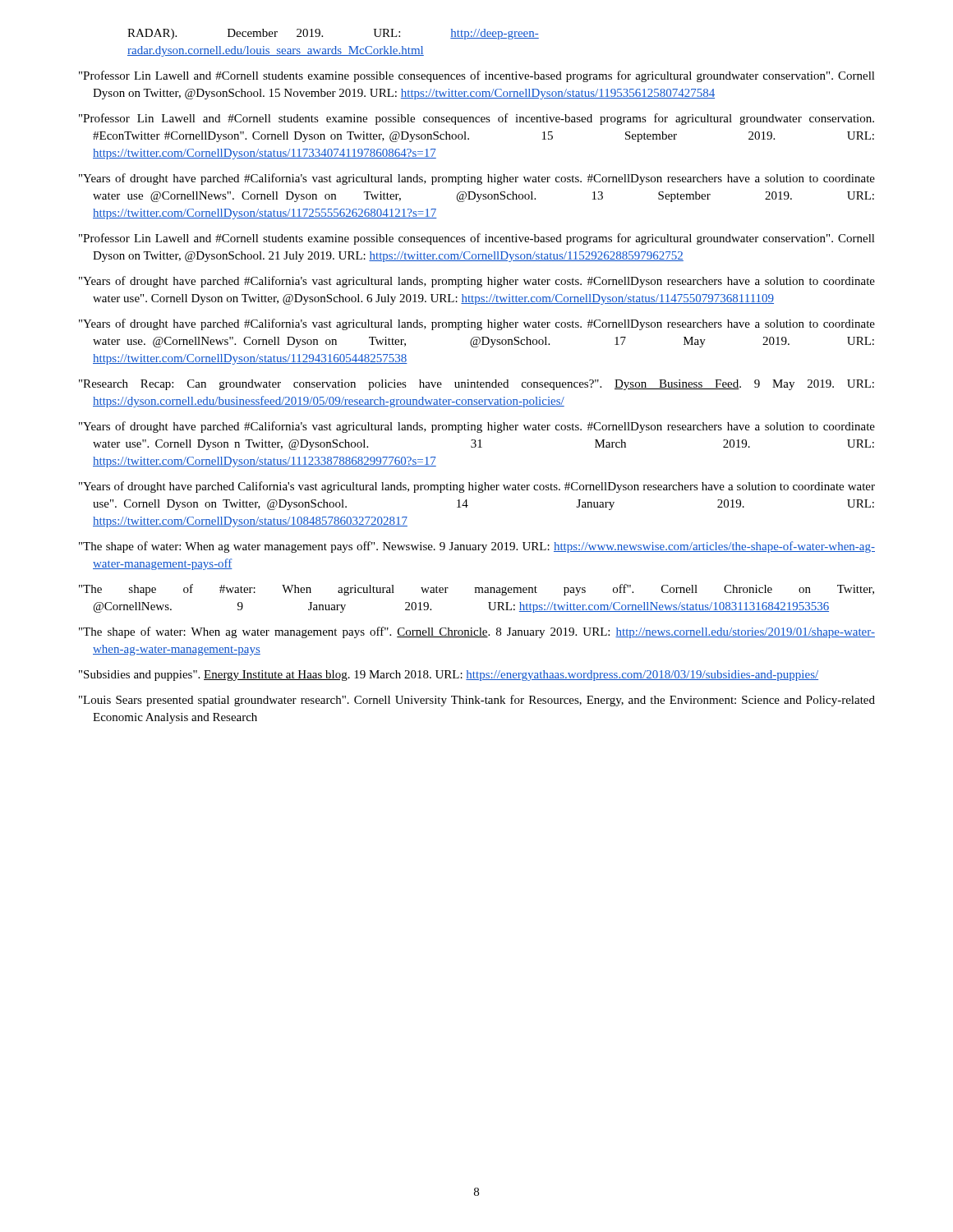Click the passage that begins ""Research Recap: Can groundwater conservation policies have"
Image resolution: width=953 pixels, height=1232 pixels.
click(x=476, y=392)
